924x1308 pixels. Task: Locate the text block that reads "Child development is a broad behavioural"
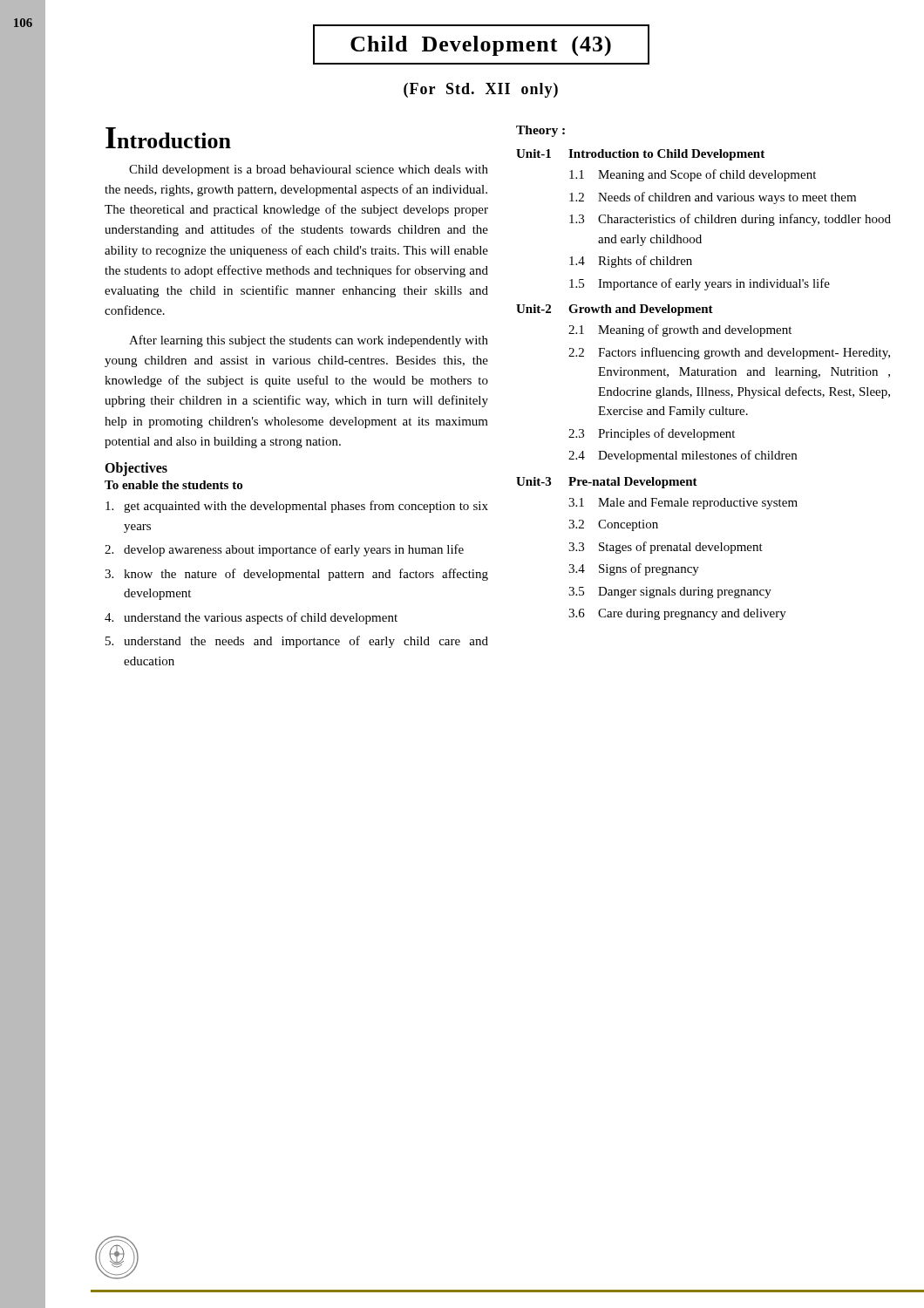click(x=296, y=240)
